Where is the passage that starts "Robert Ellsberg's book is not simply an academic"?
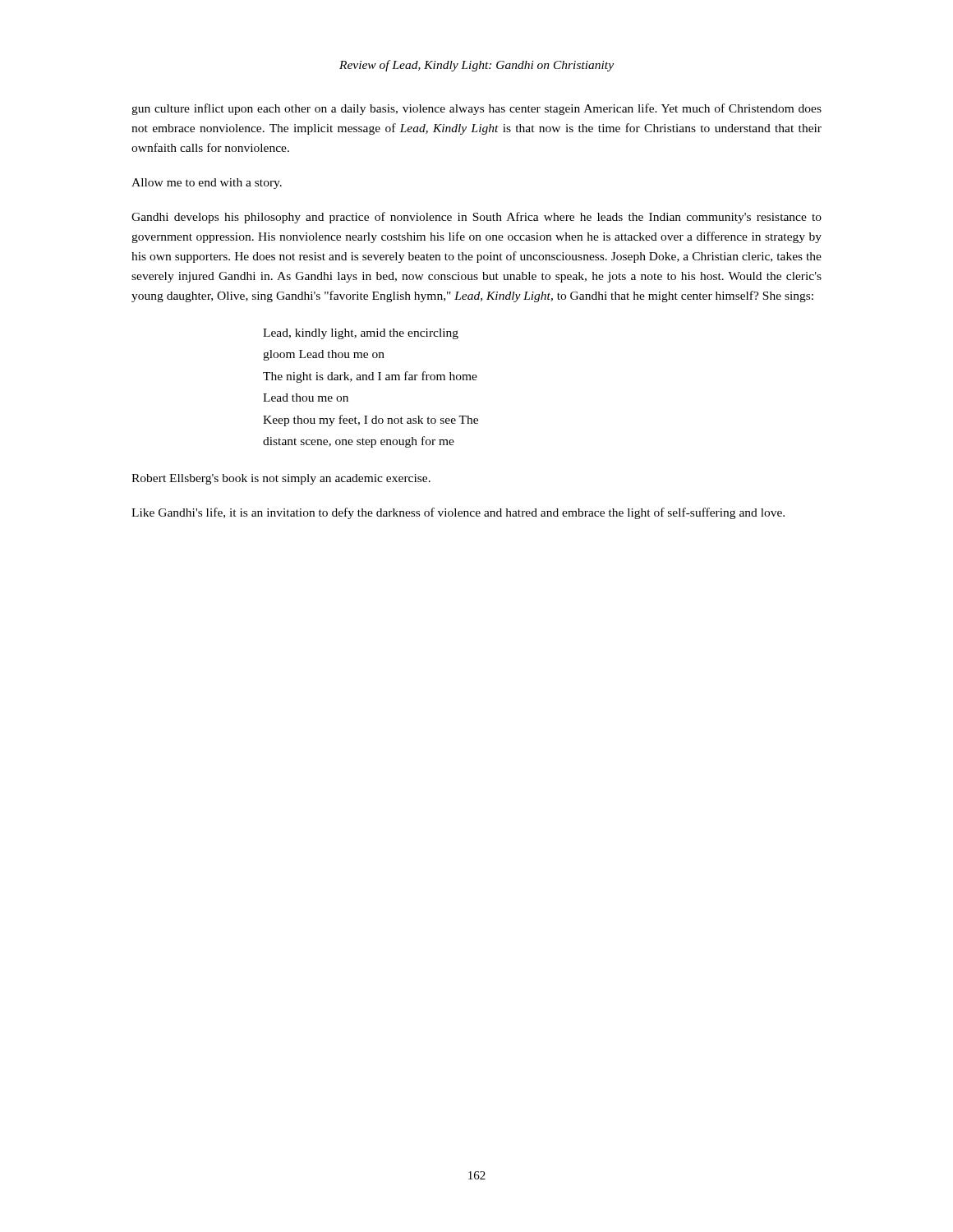Viewport: 953px width, 1232px height. (x=281, y=478)
